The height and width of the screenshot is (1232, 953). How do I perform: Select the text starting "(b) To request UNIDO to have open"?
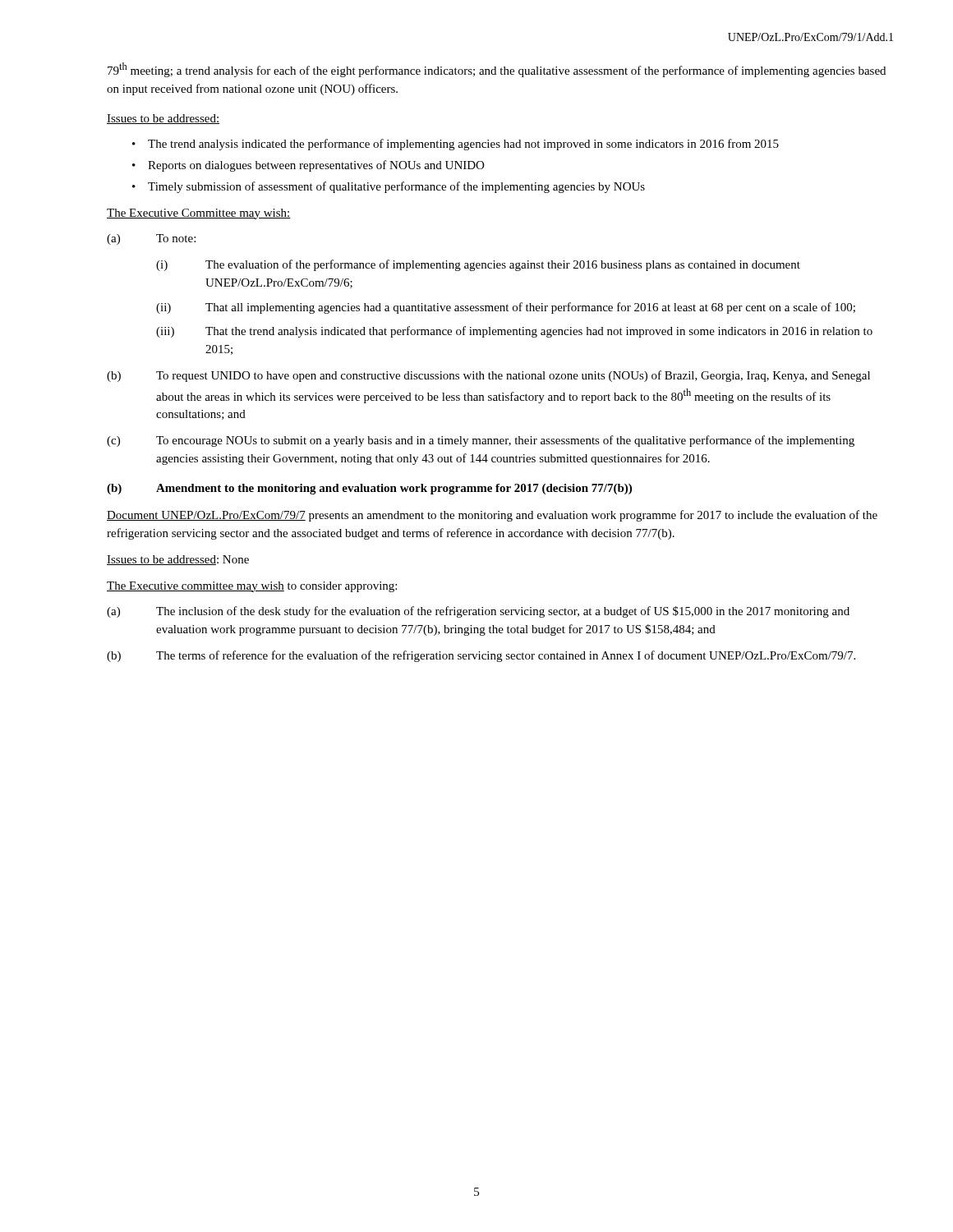tap(500, 395)
